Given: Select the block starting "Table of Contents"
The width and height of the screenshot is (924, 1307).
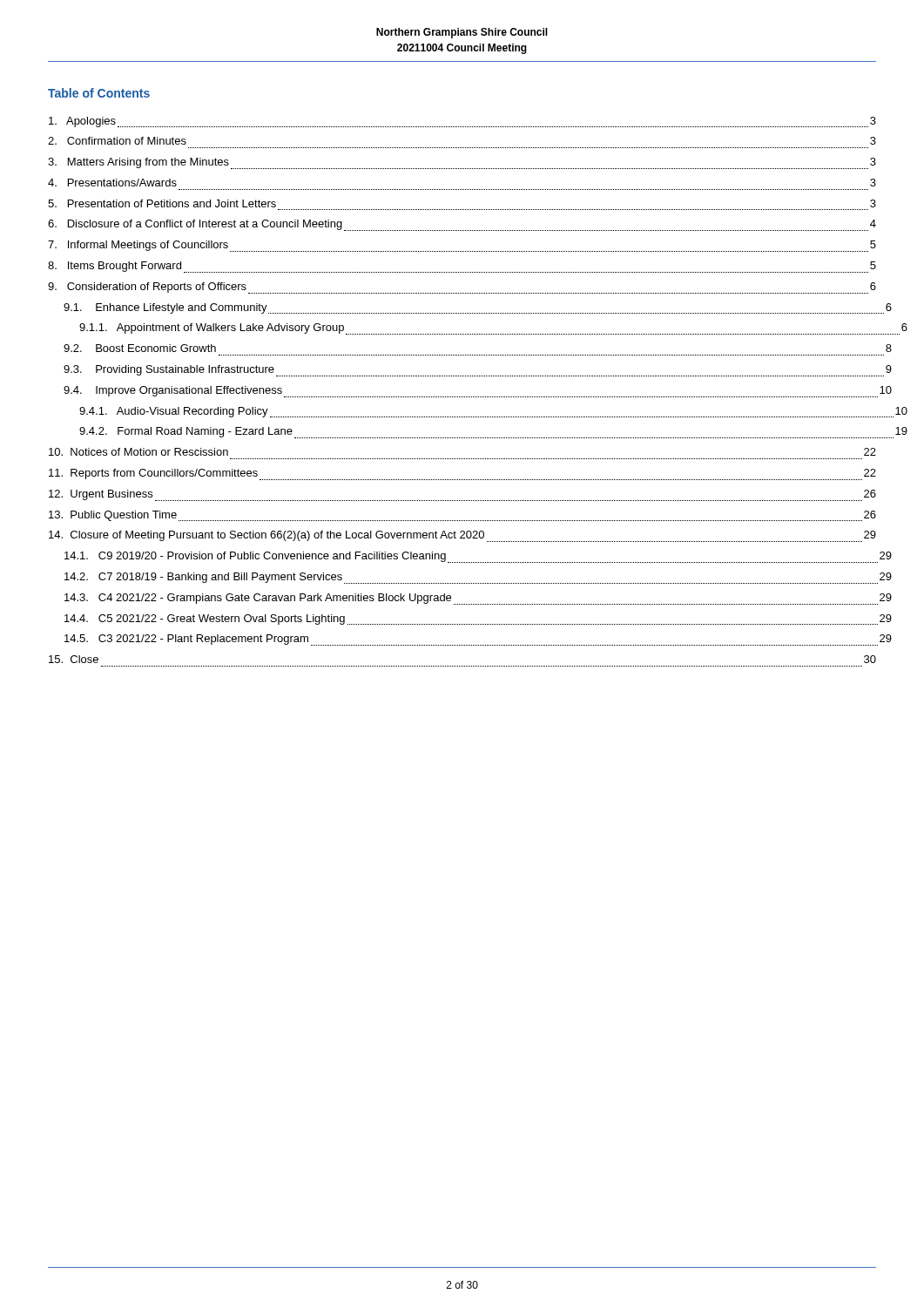Looking at the screenshot, I should pyautogui.click(x=99, y=93).
